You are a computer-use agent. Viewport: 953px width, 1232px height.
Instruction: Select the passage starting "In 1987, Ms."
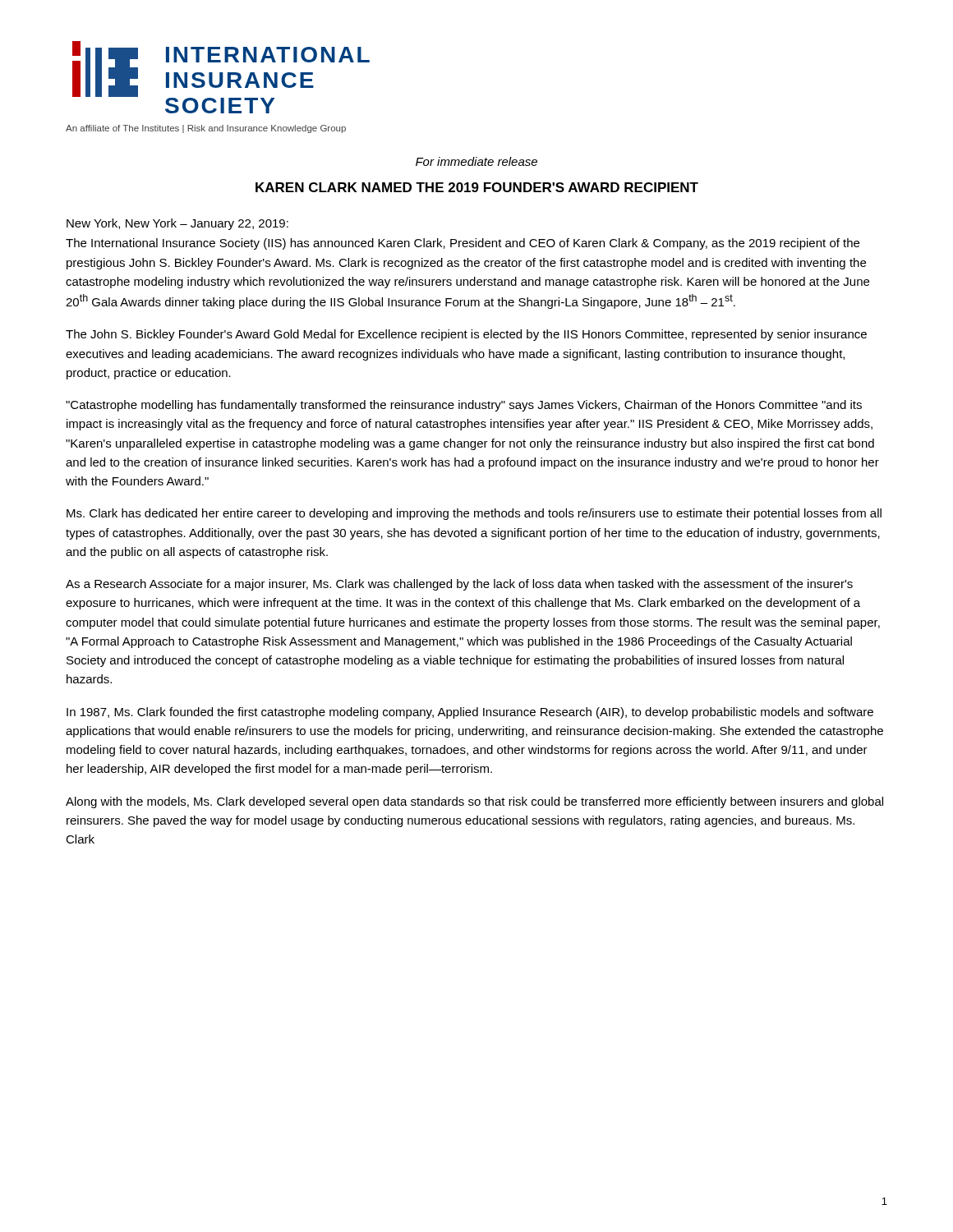coord(475,740)
